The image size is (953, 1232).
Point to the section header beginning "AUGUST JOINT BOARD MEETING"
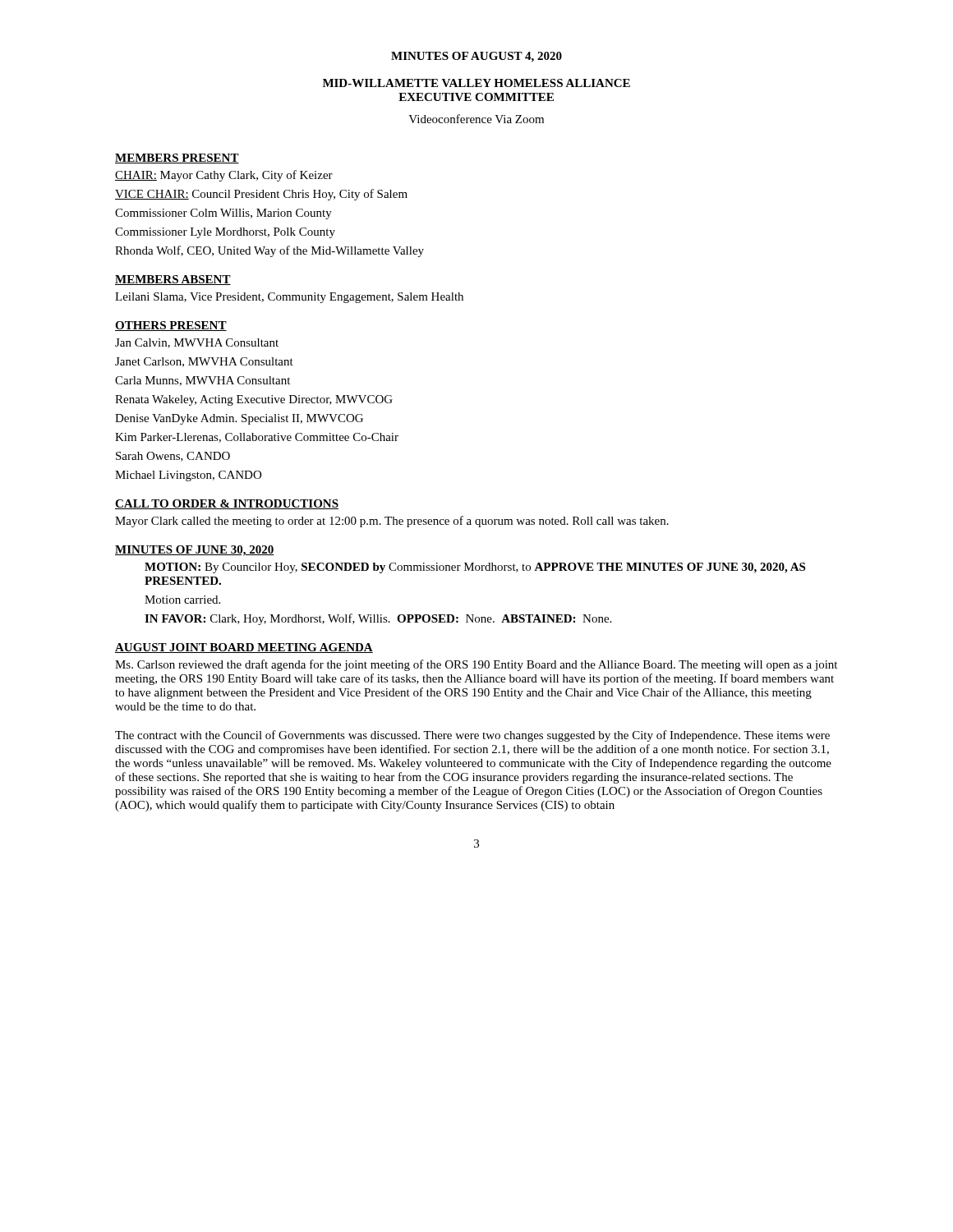244,647
